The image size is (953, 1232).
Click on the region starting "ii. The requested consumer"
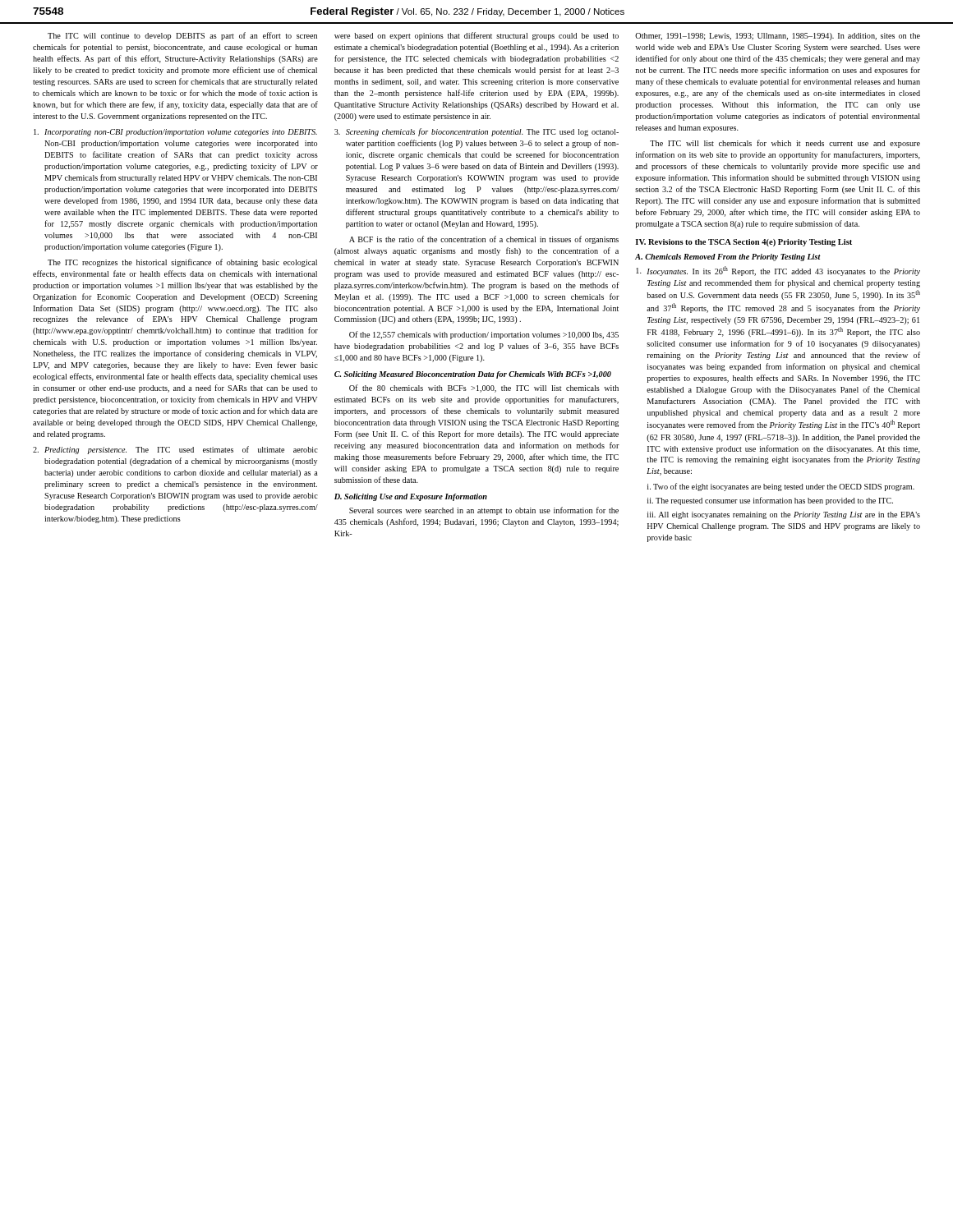pyautogui.click(x=783, y=501)
